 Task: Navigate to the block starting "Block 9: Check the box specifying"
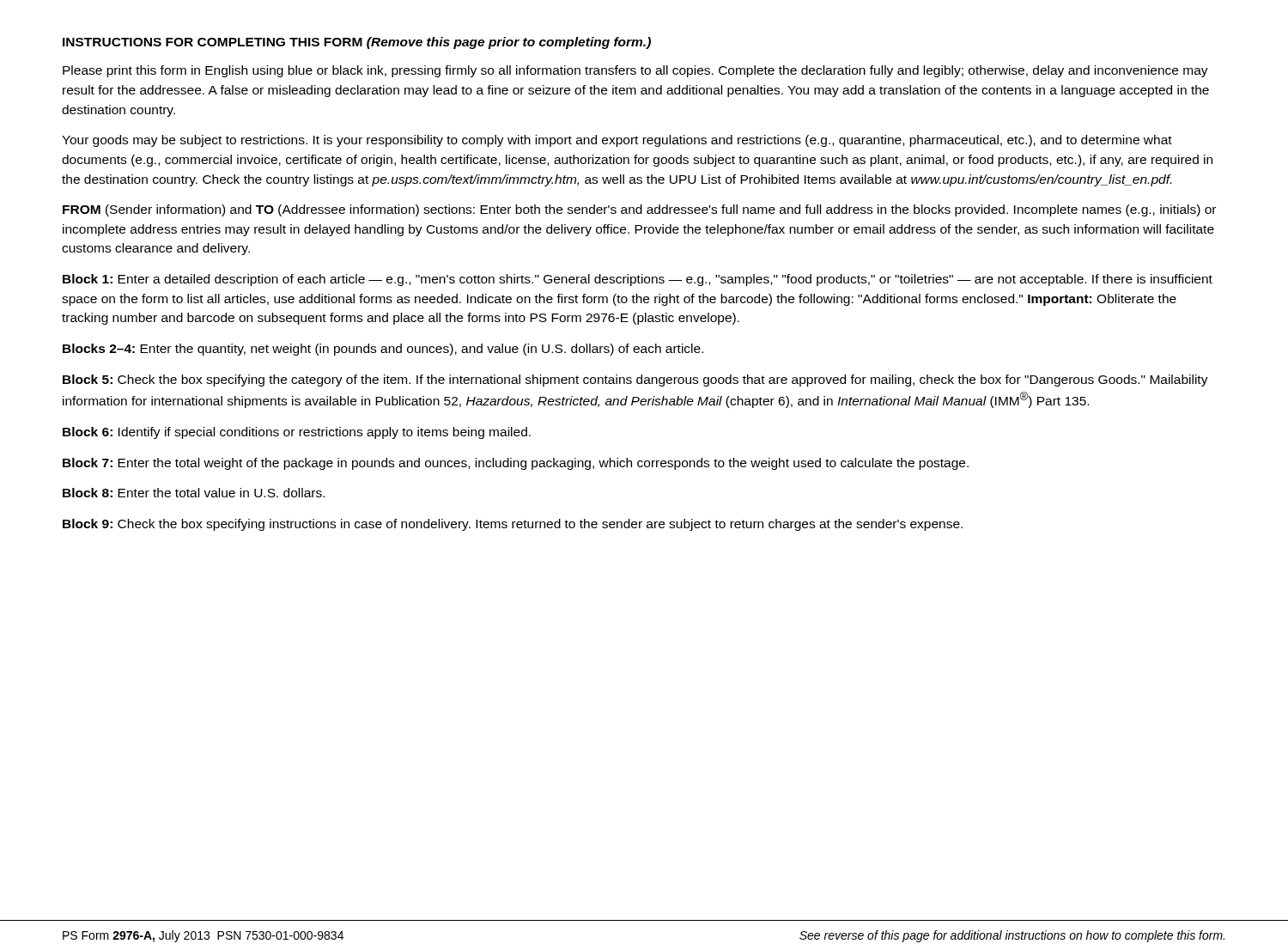(513, 523)
